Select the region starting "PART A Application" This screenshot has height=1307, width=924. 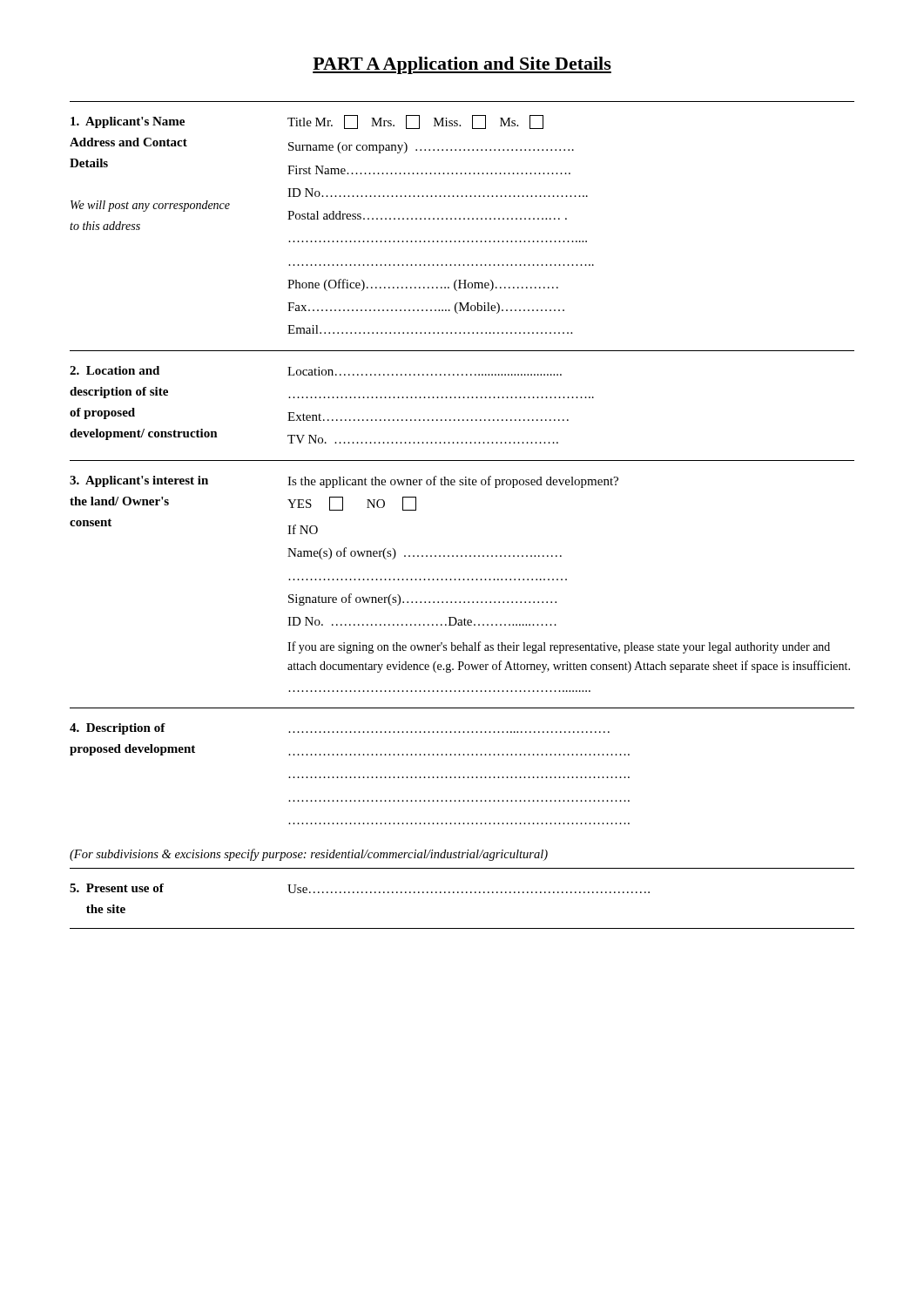pos(462,64)
